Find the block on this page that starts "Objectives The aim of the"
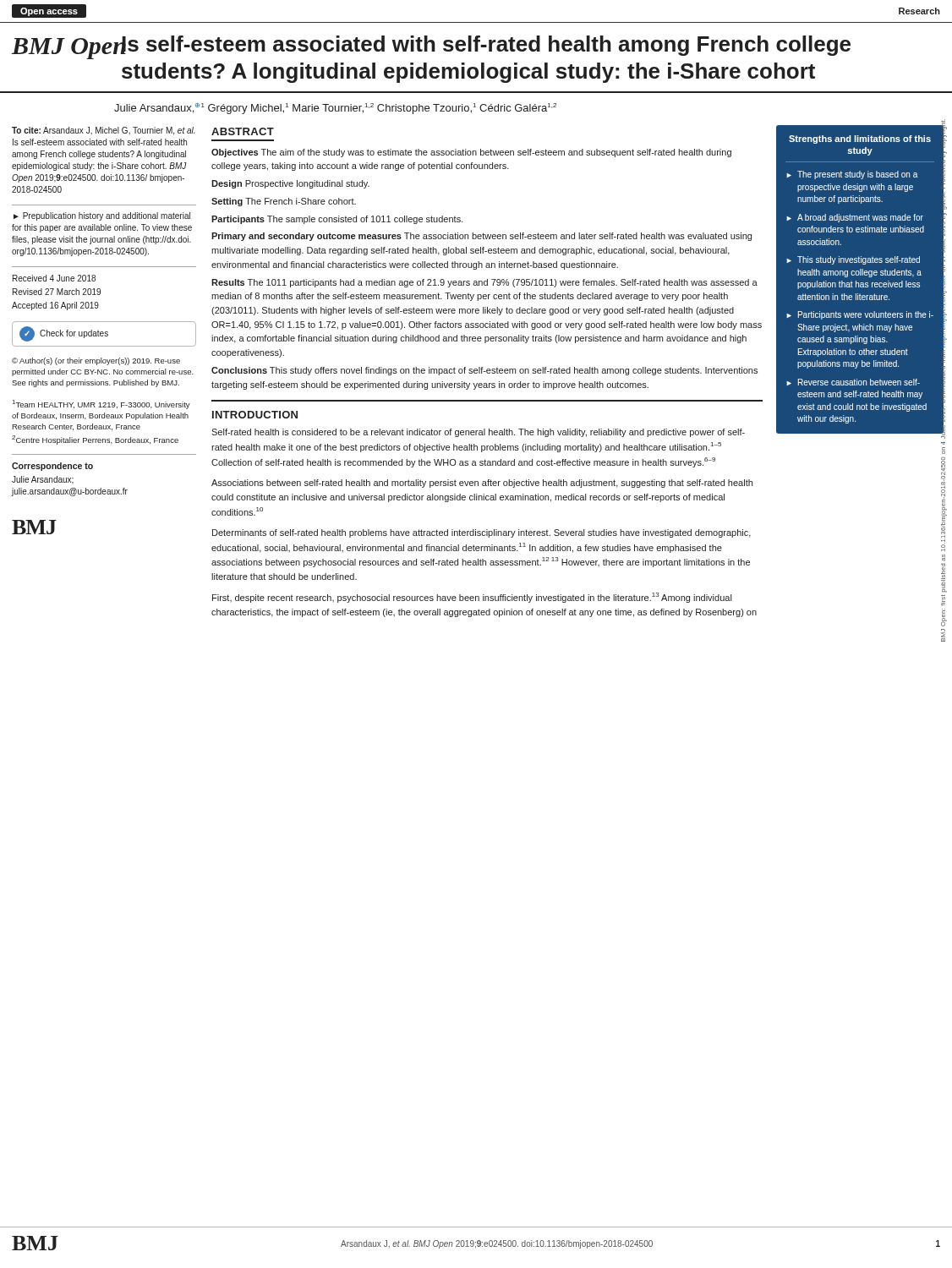The image size is (952, 1268). 487,268
